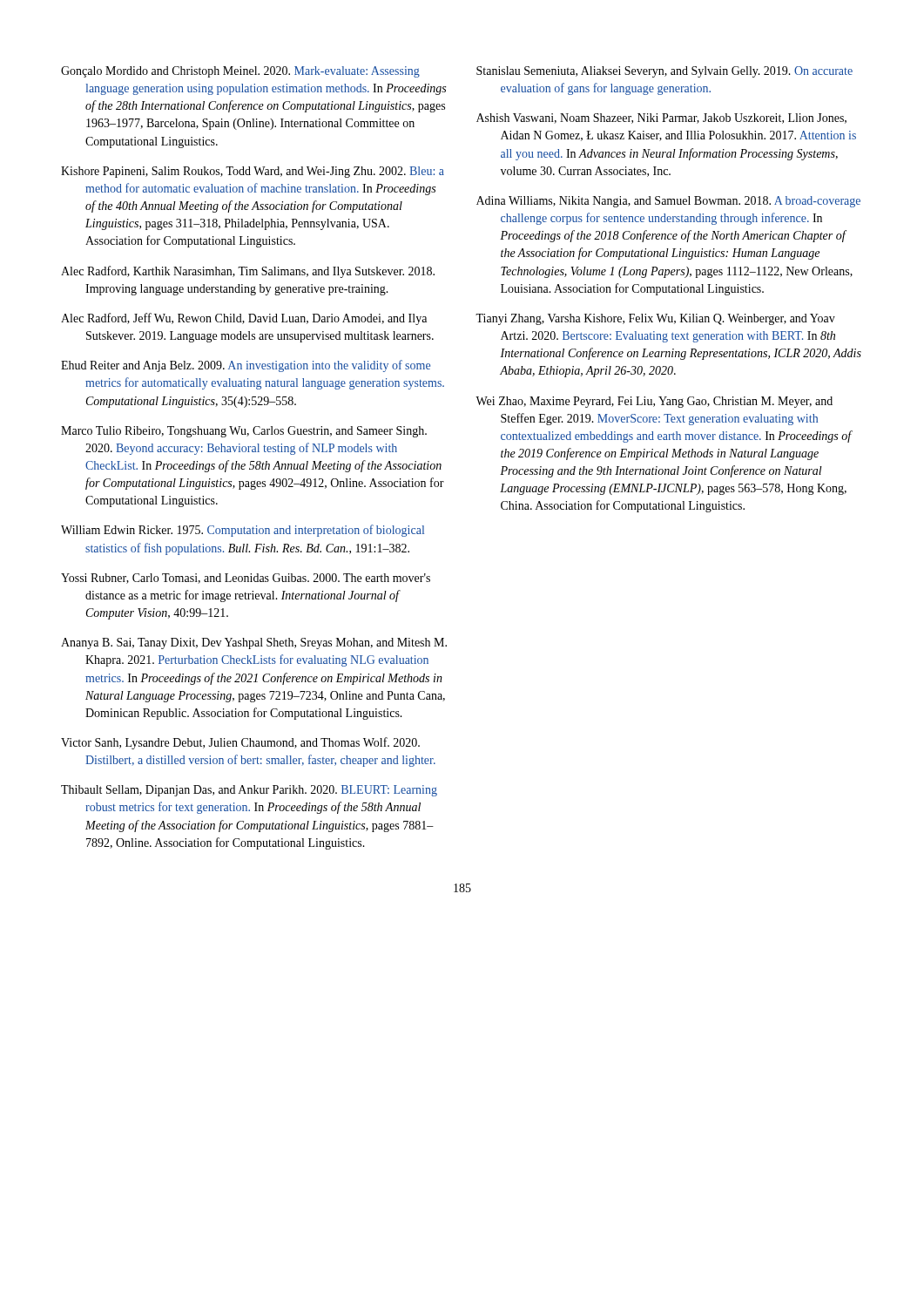This screenshot has height=1307, width=924.
Task: Click on the list item containing "Kishore Papineni, Salim Roukos, Todd Ward, and Wei-Jing"
Action: (x=253, y=206)
